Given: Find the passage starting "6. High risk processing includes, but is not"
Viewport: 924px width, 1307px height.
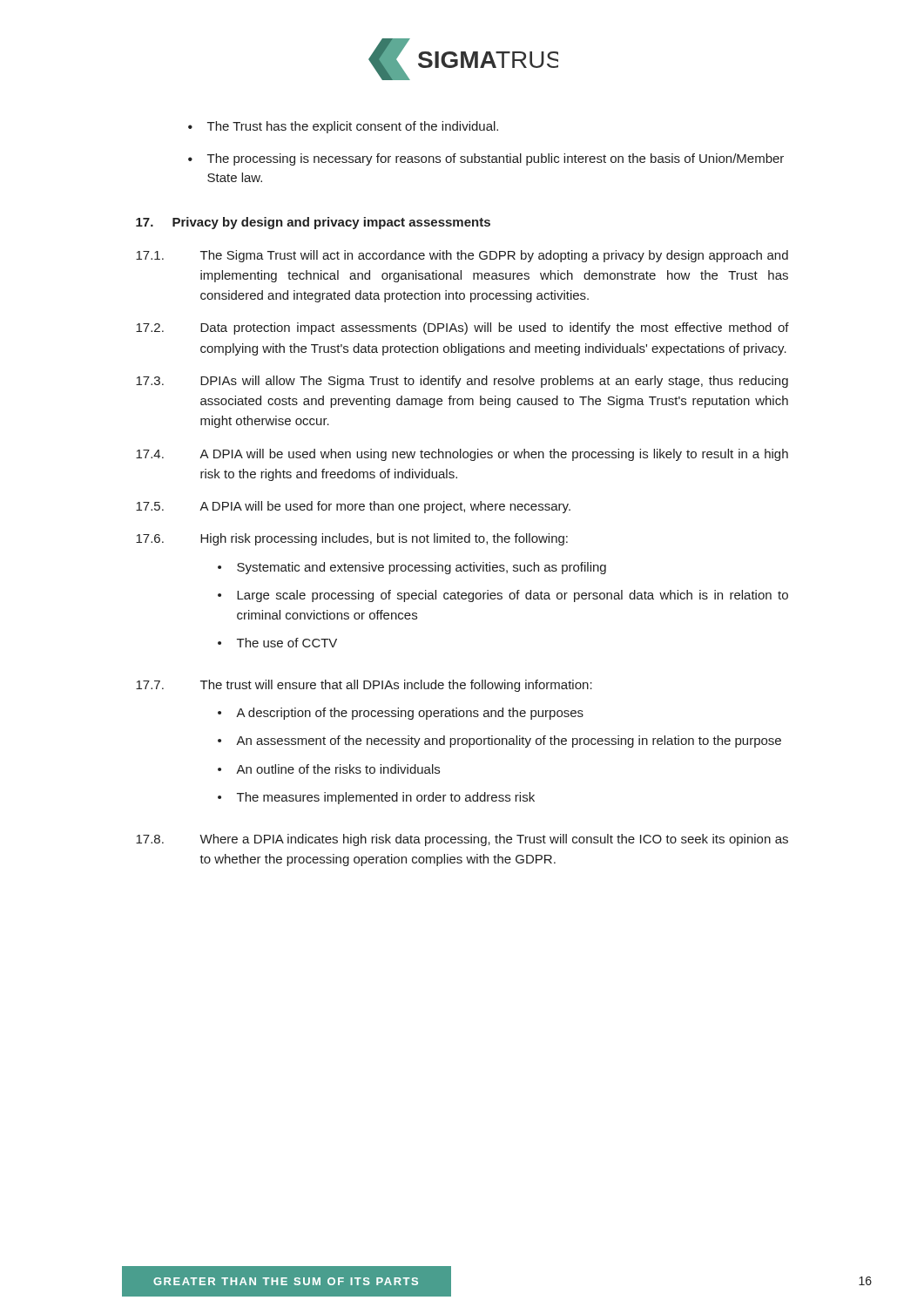Looking at the screenshot, I should click(x=462, y=595).
